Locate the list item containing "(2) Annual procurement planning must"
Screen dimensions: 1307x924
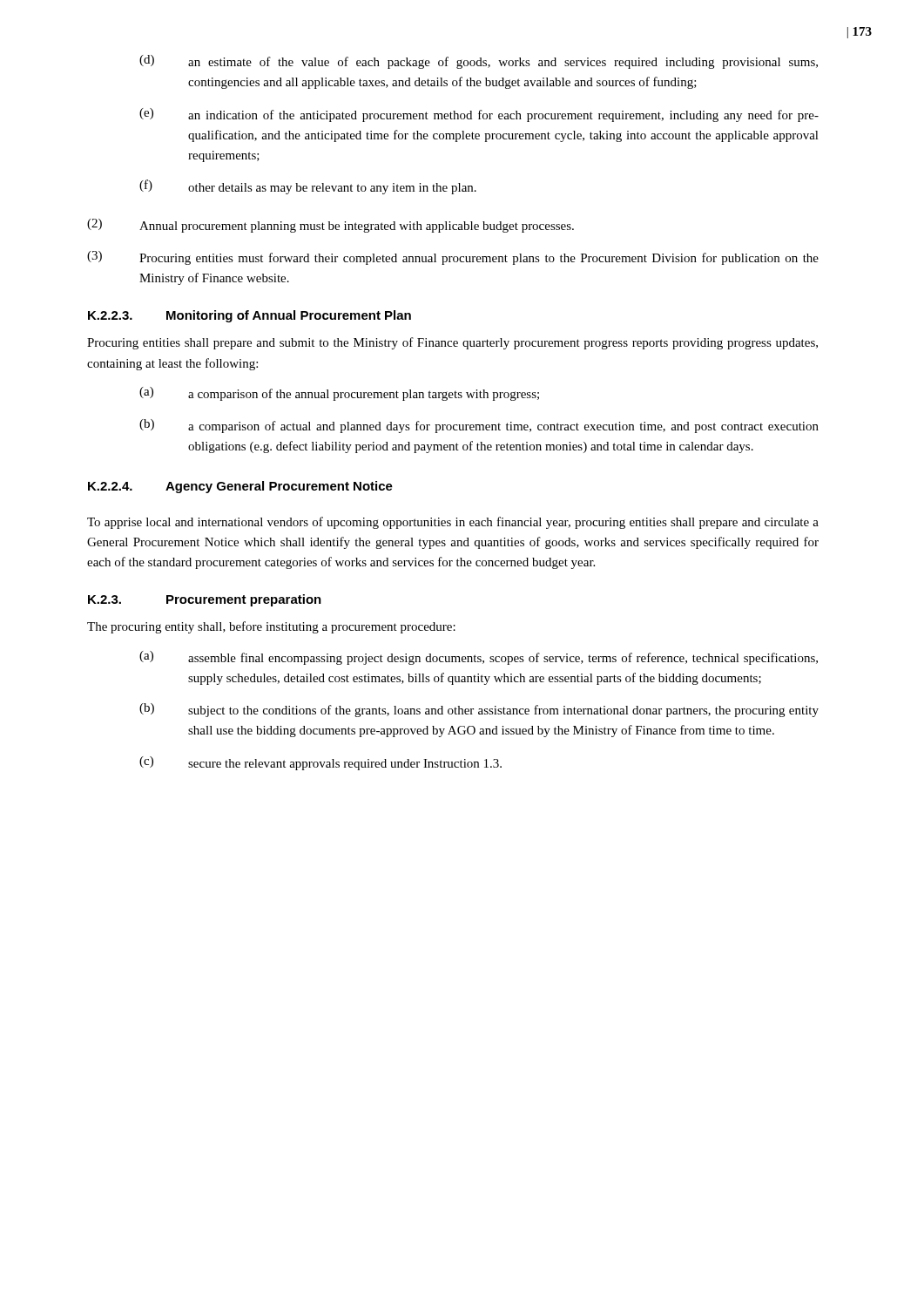click(453, 226)
